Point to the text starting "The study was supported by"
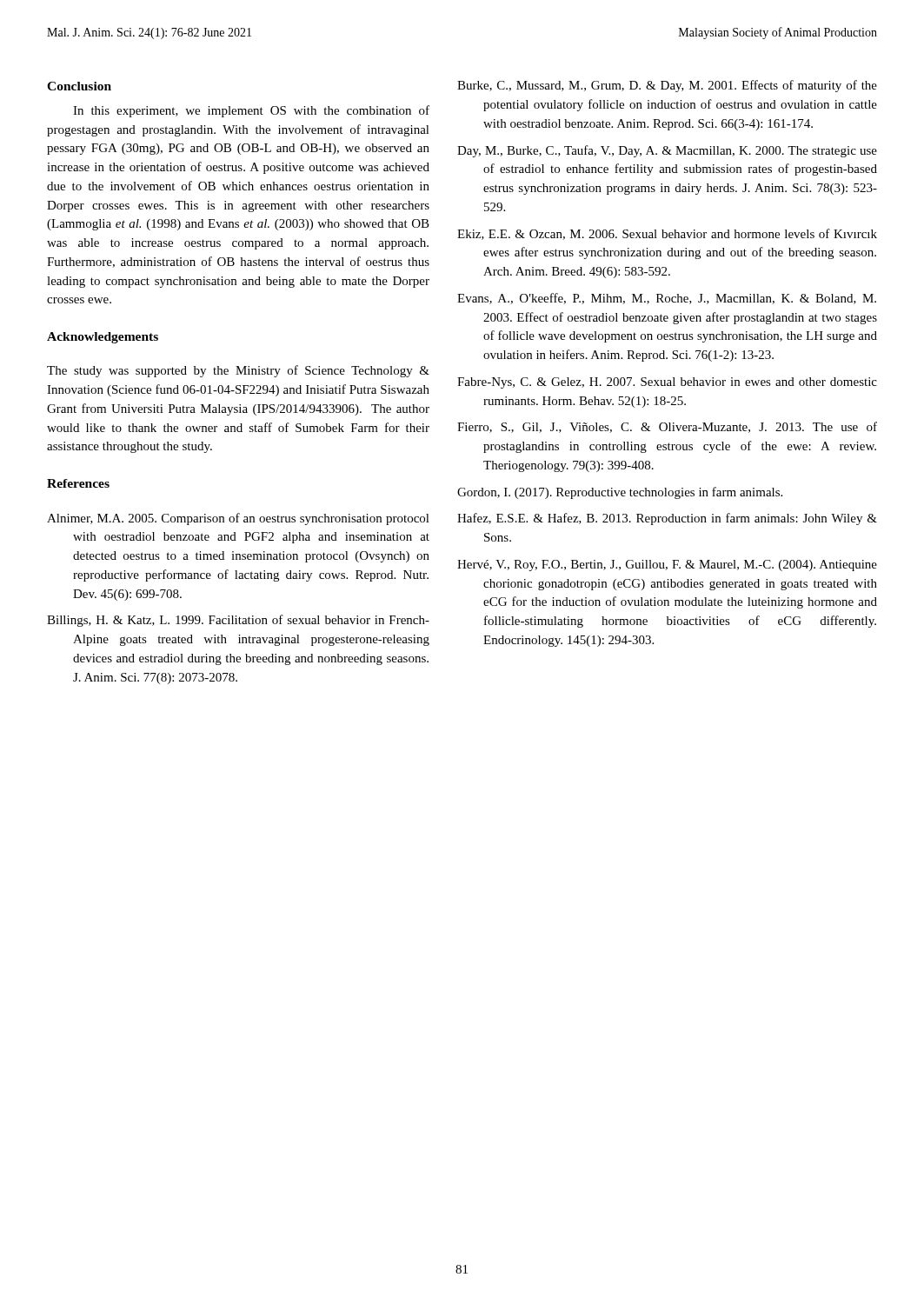 (x=238, y=409)
